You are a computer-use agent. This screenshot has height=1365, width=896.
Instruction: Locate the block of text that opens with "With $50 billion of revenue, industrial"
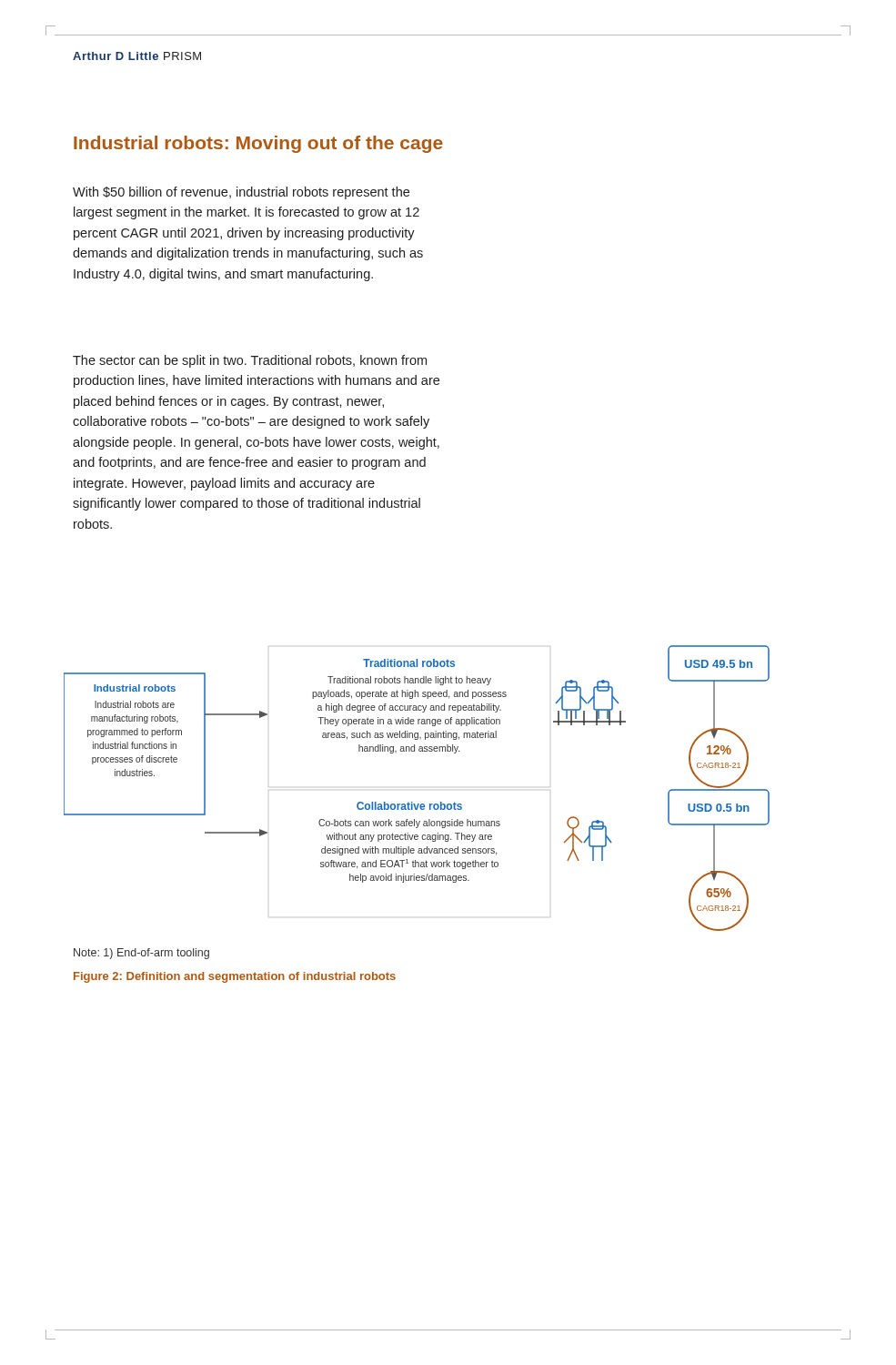tap(248, 233)
